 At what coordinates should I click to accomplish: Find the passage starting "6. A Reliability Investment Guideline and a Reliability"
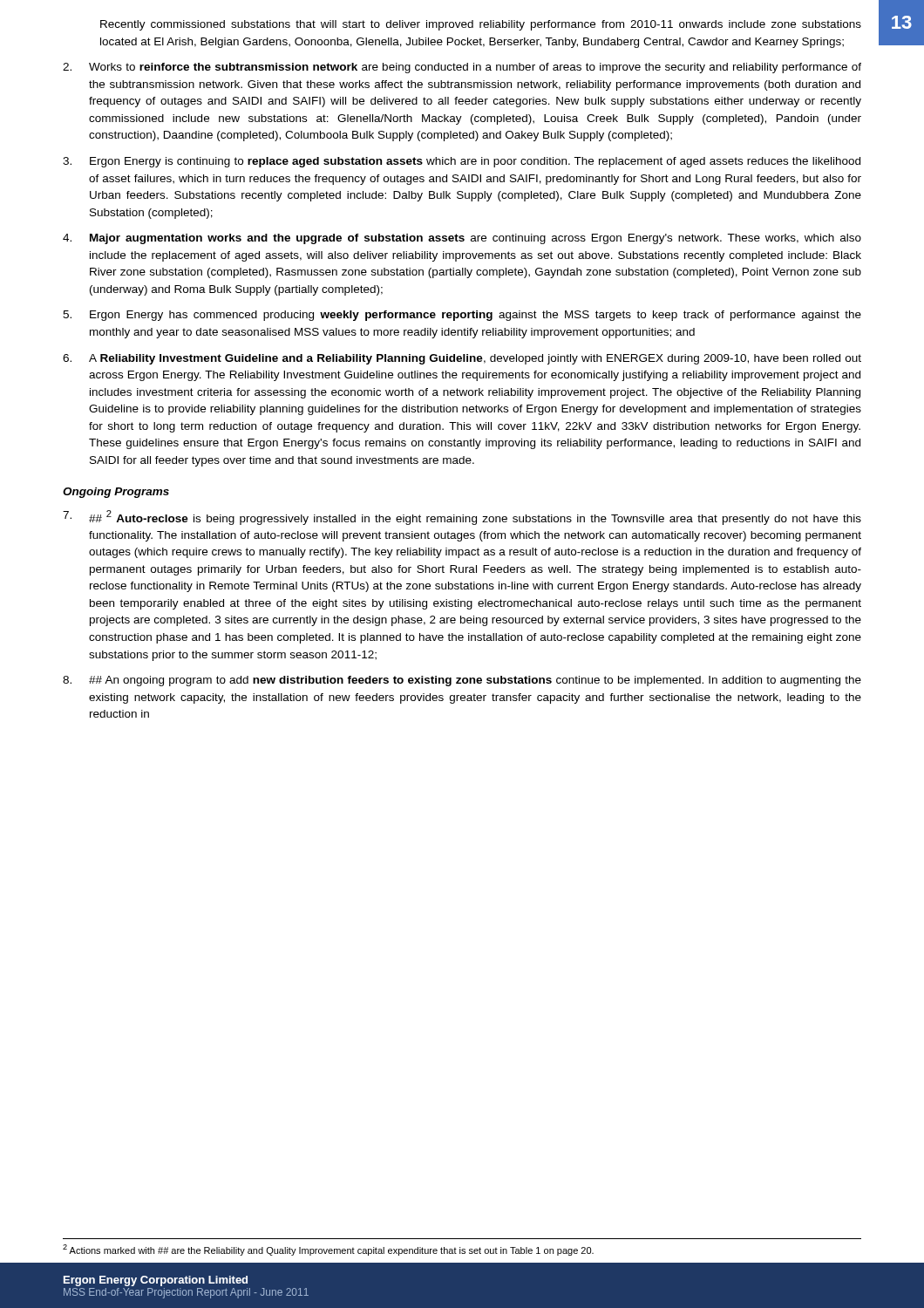click(462, 409)
